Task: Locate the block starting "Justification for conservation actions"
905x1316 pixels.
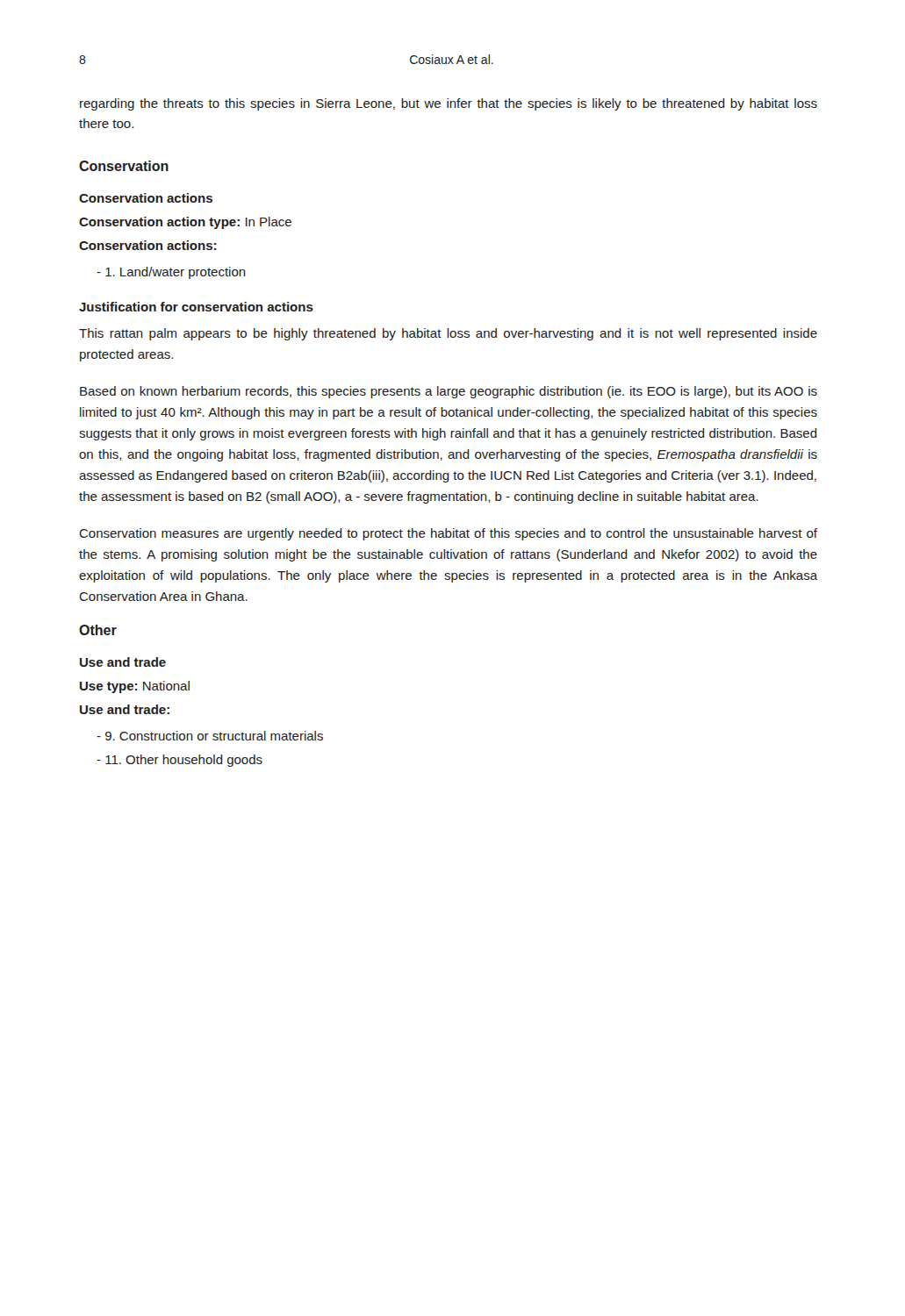Action: pyautogui.click(x=196, y=306)
